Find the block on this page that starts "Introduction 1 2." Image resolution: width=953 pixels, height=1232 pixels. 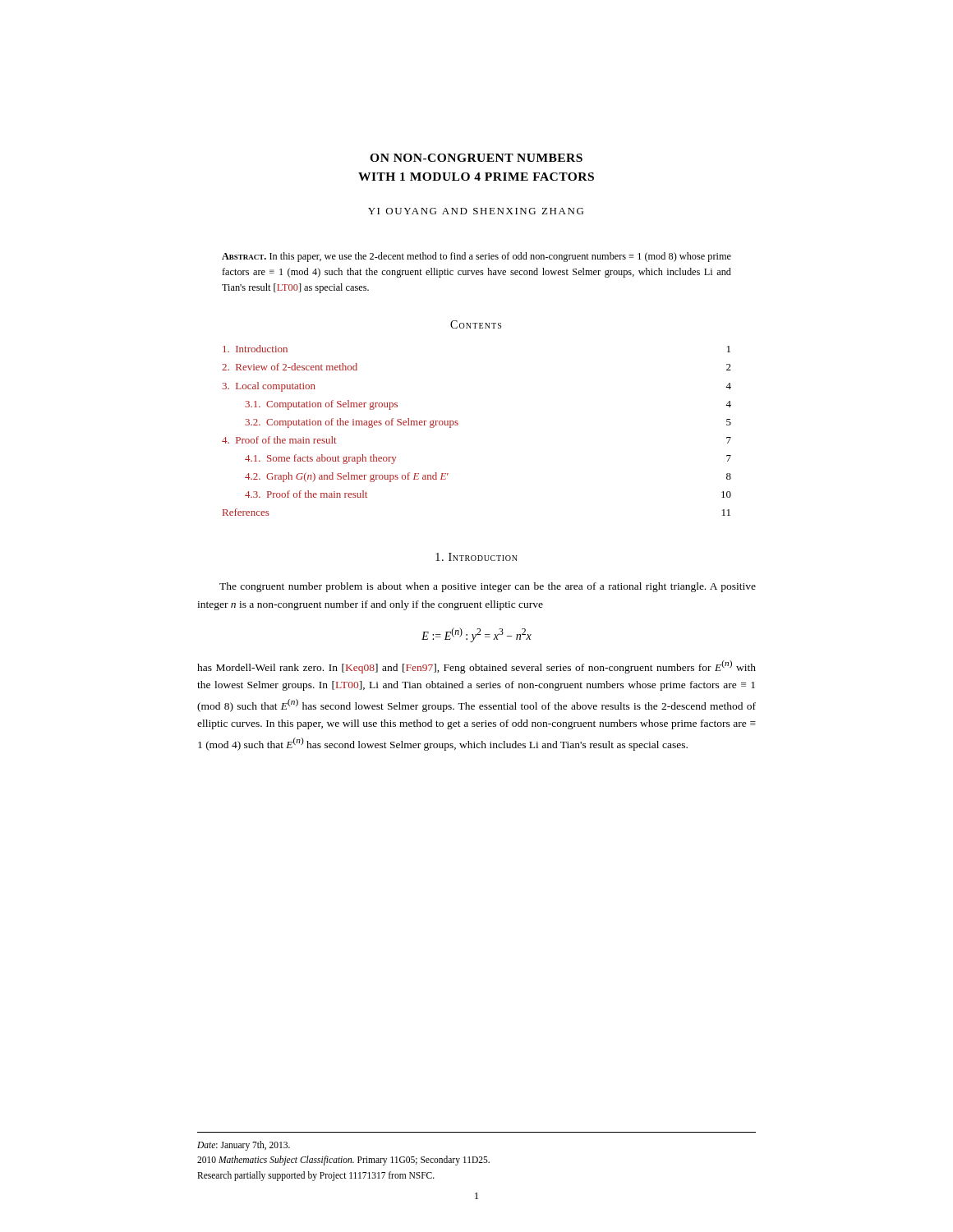[x=262, y=348]
